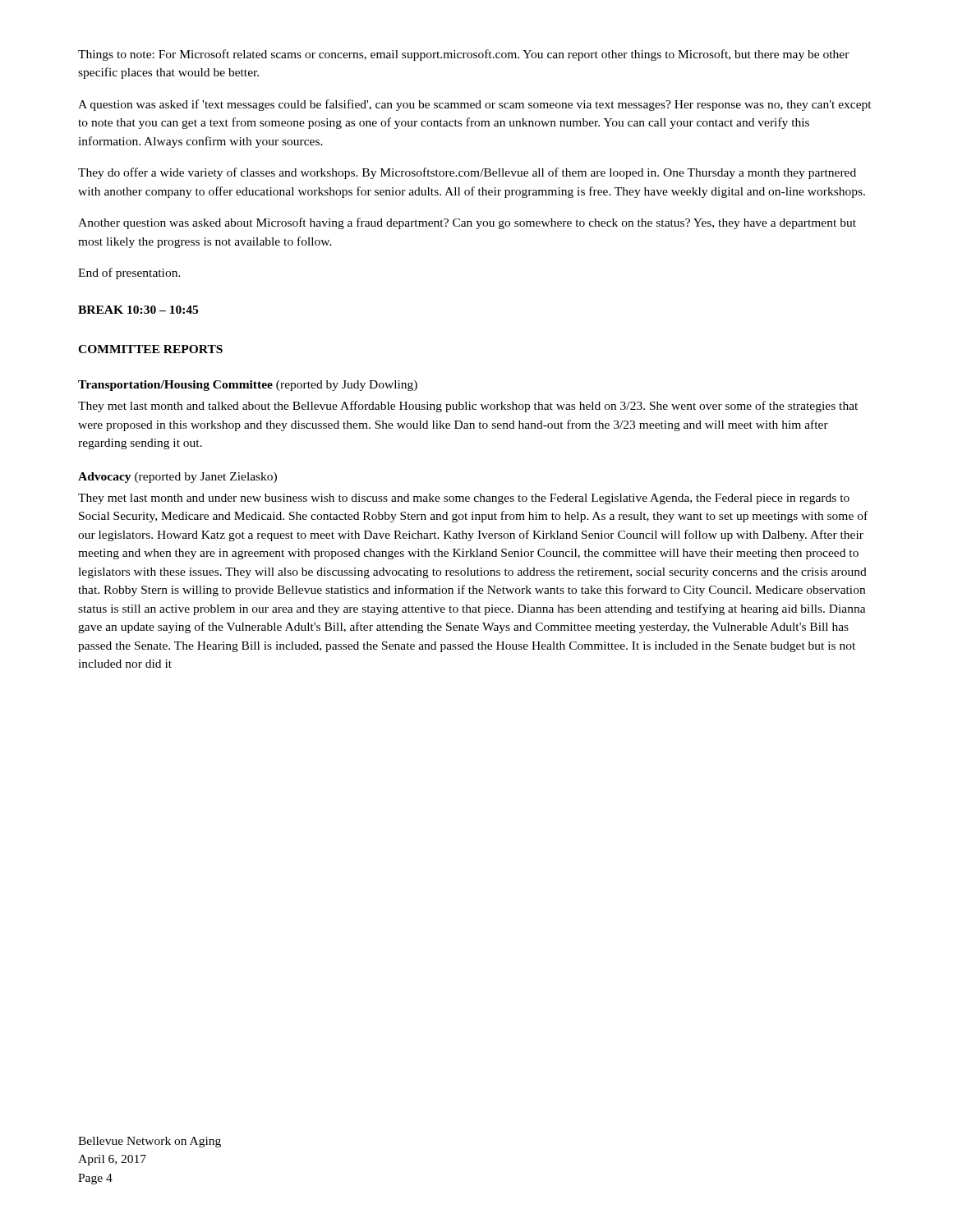Click on the section header with the text "Advocacy (reported by Janet"
Viewport: 953px width, 1232px height.
click(x=178, y=476)
